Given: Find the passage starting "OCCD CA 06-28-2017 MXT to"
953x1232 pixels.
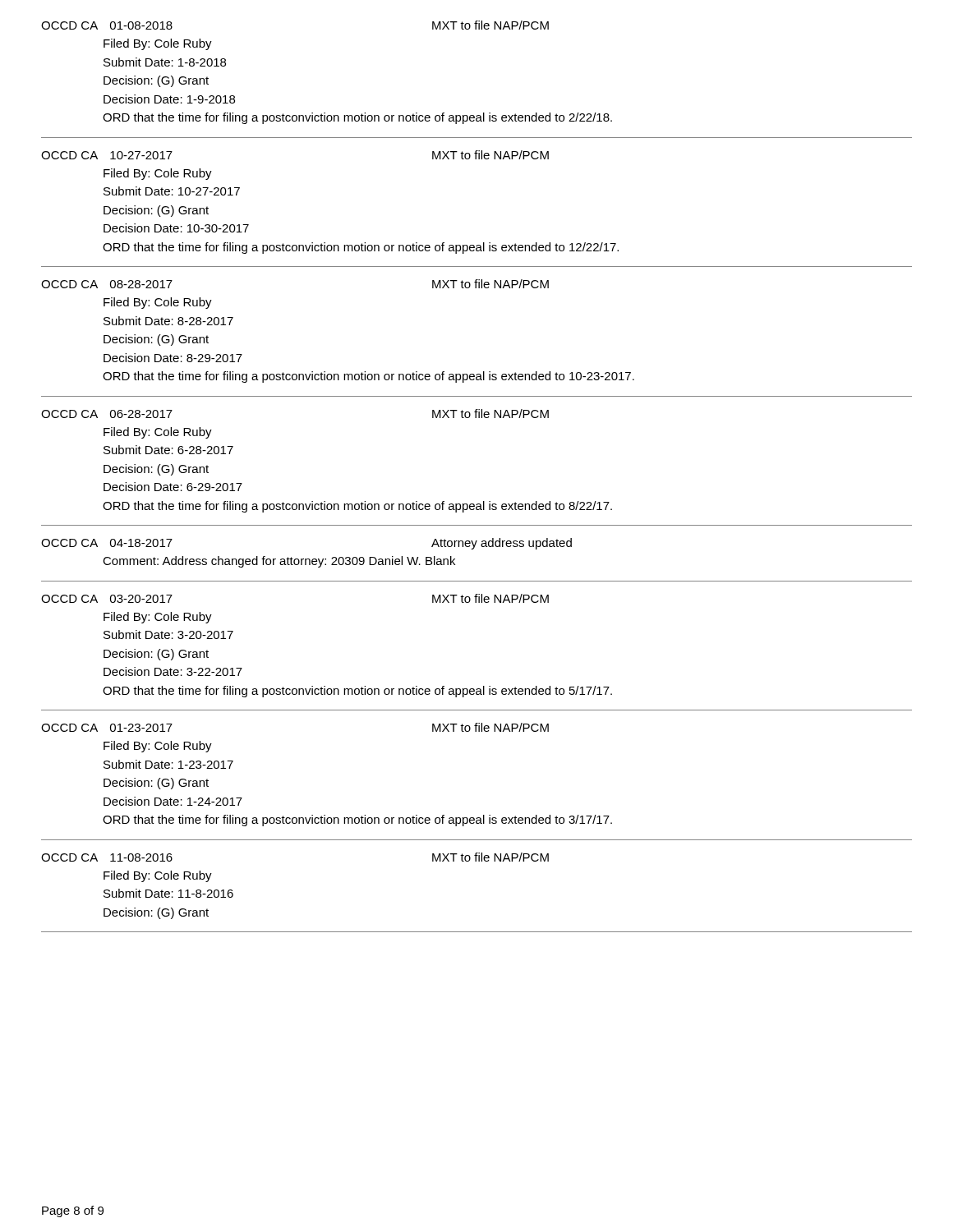Looking at the screenshot, I should pyautogui.click(x=75, y=413).
